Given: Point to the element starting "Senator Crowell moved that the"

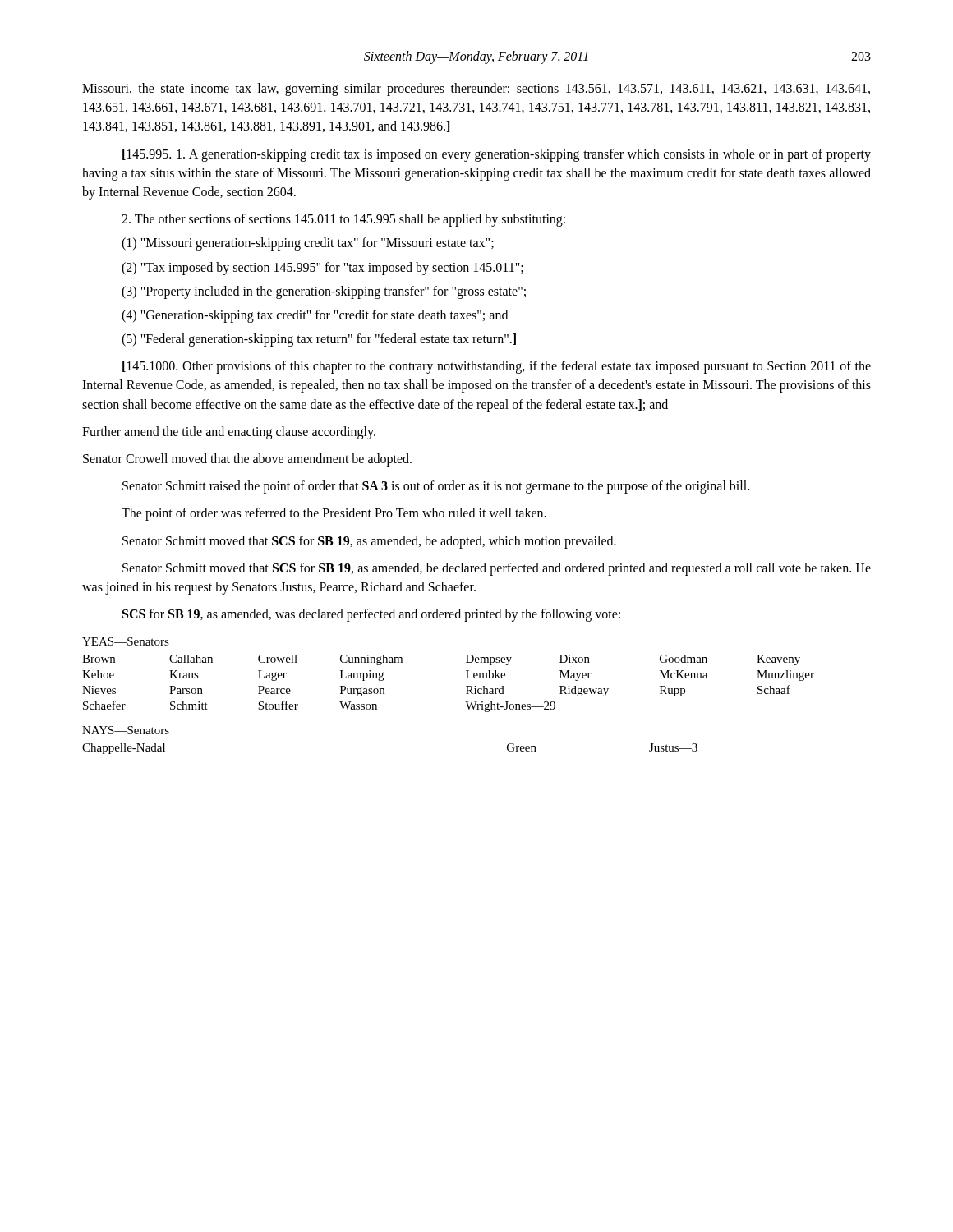Looking at the screenshot, I should click(247, 459).
